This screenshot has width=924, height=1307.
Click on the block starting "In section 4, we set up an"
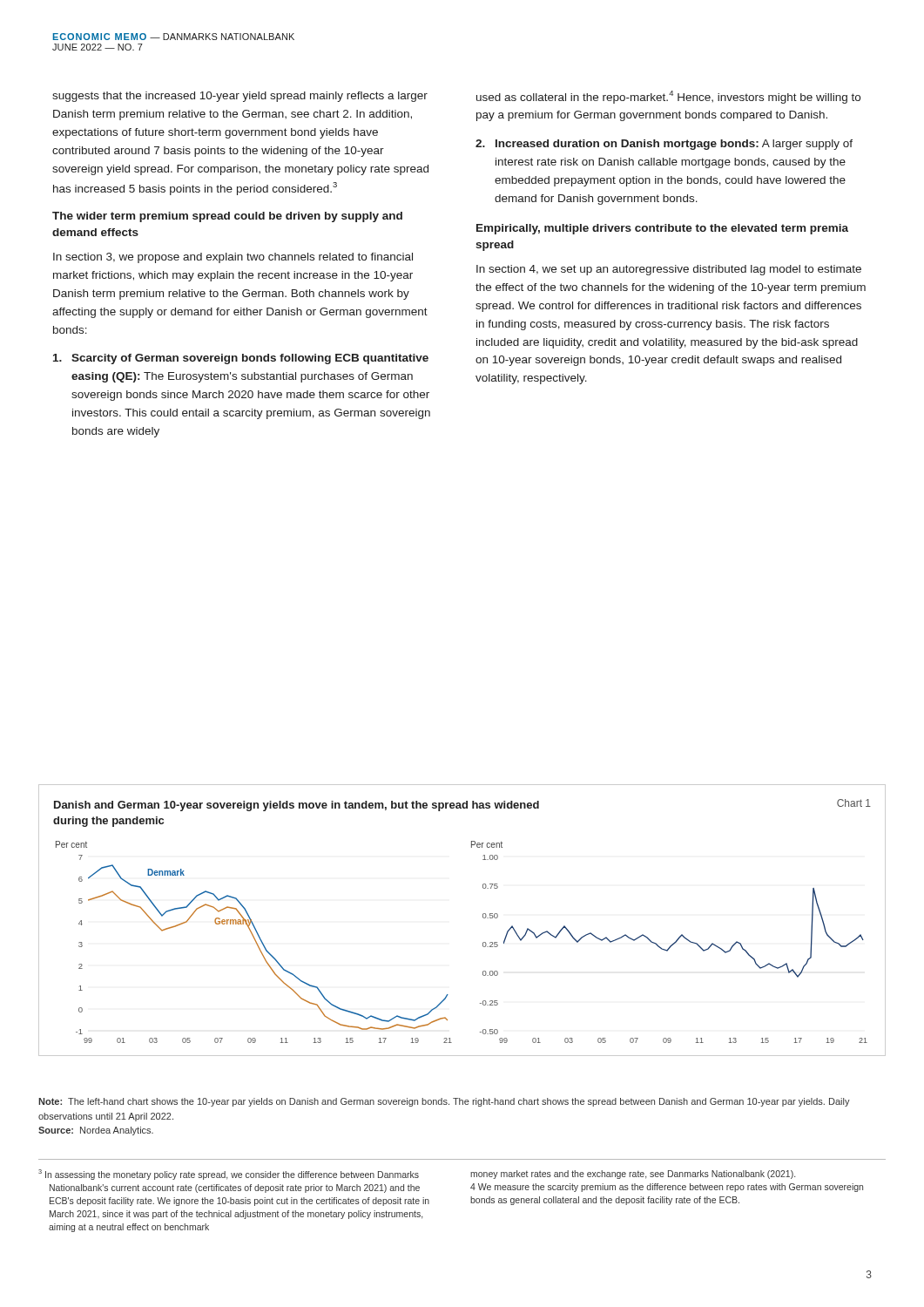point(671,323)
